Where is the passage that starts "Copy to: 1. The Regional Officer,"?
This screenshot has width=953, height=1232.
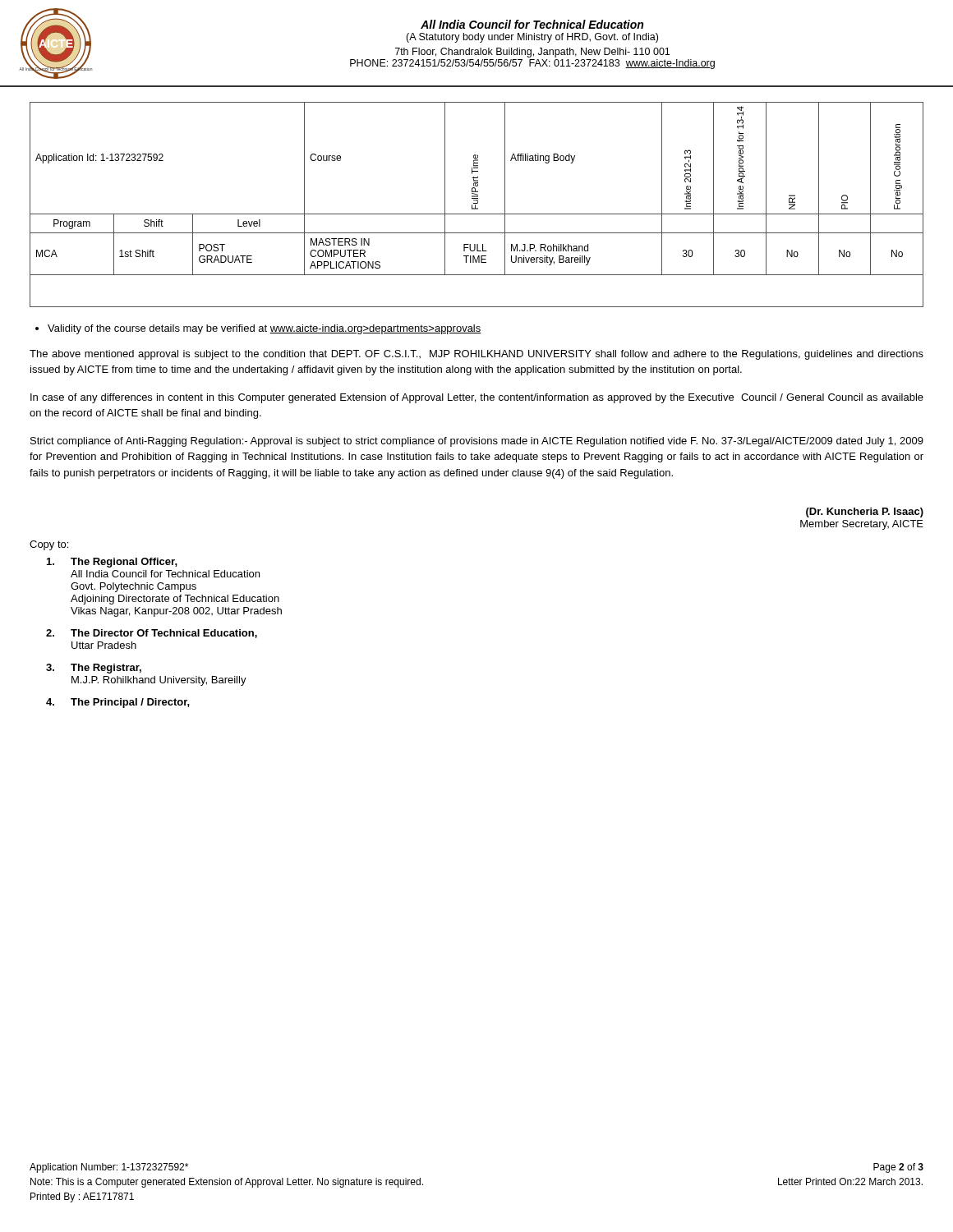pyautogui.click(x=49, y=545)
